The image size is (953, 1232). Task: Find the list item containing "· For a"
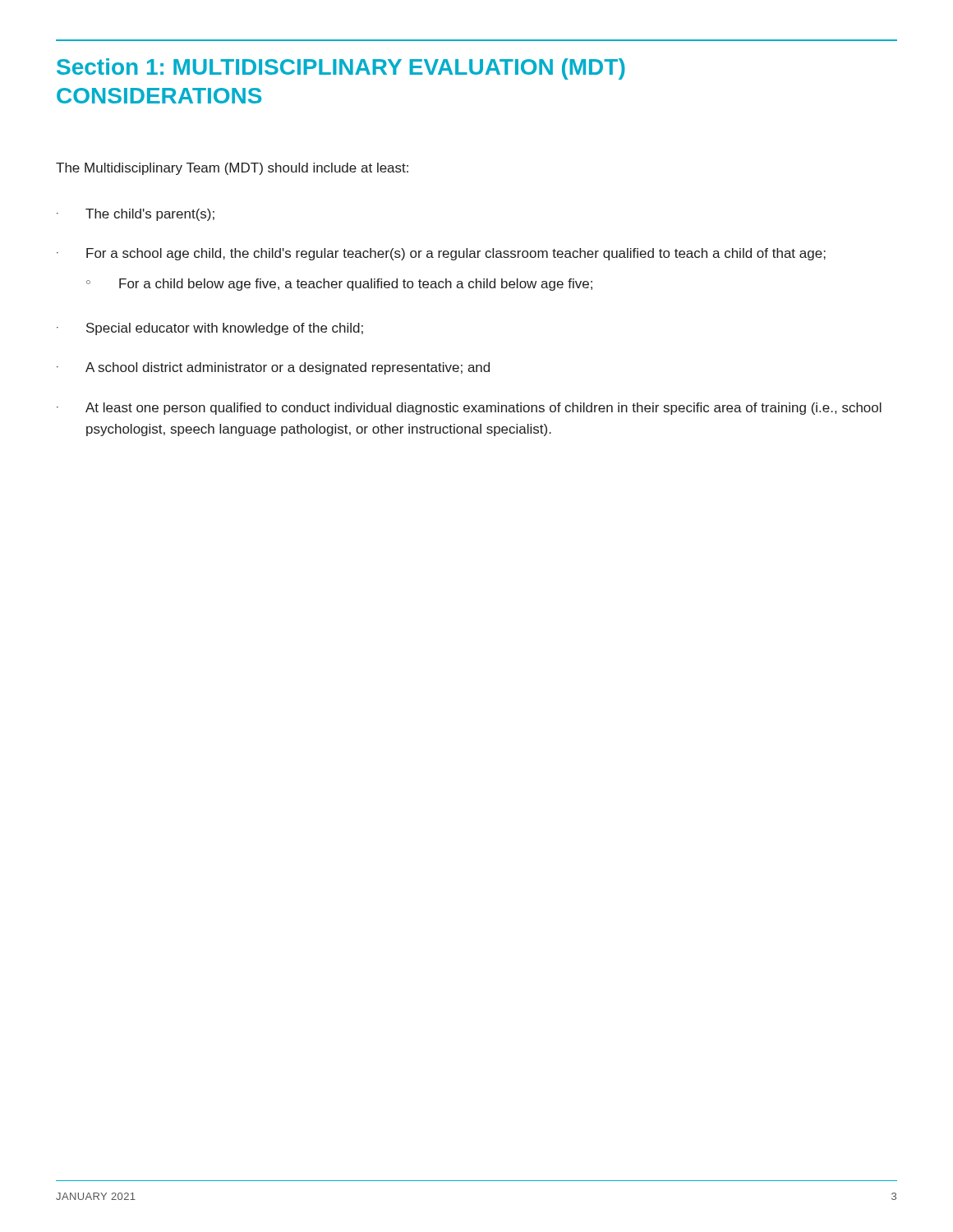pos(476,272)
